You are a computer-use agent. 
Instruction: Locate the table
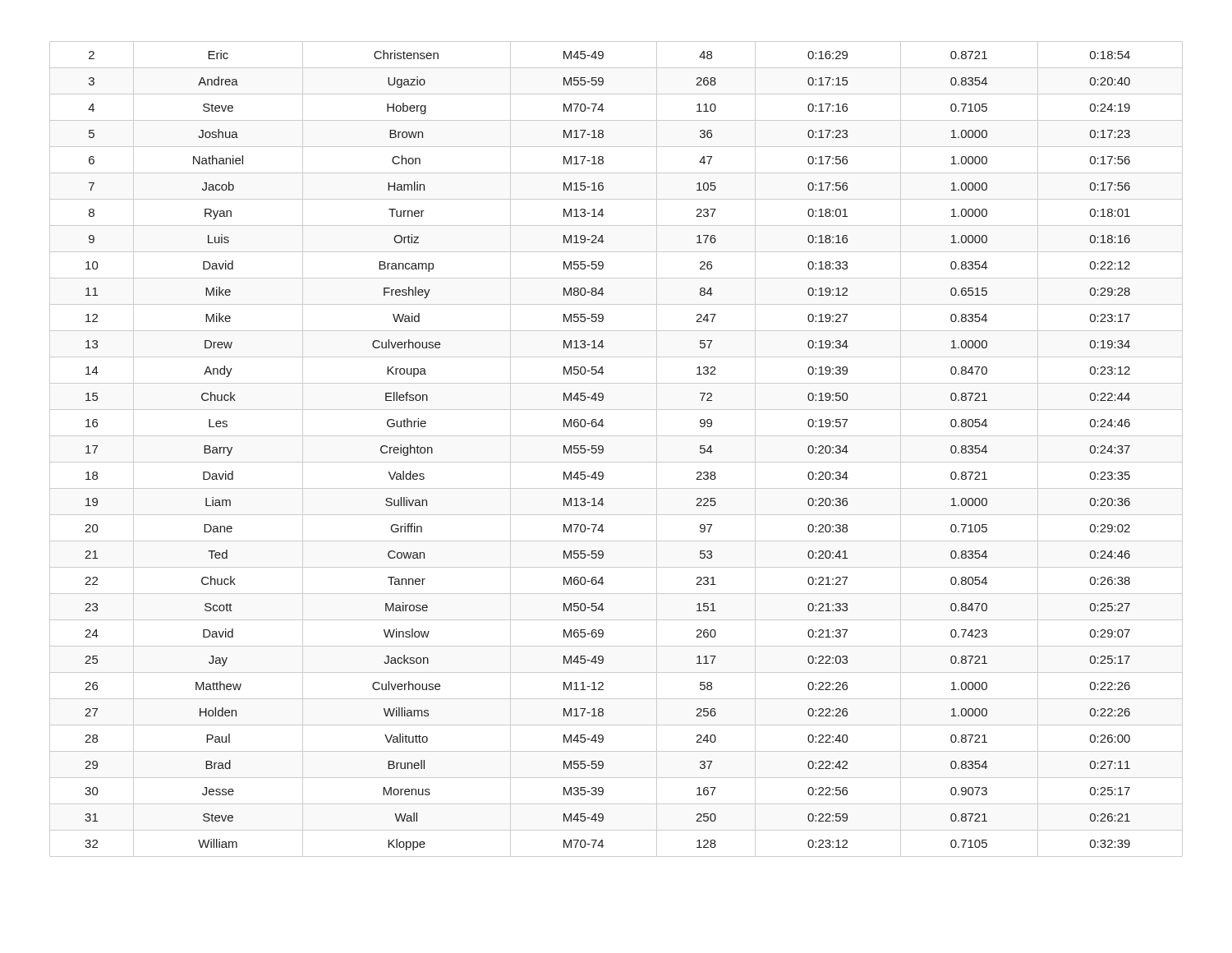616,449
